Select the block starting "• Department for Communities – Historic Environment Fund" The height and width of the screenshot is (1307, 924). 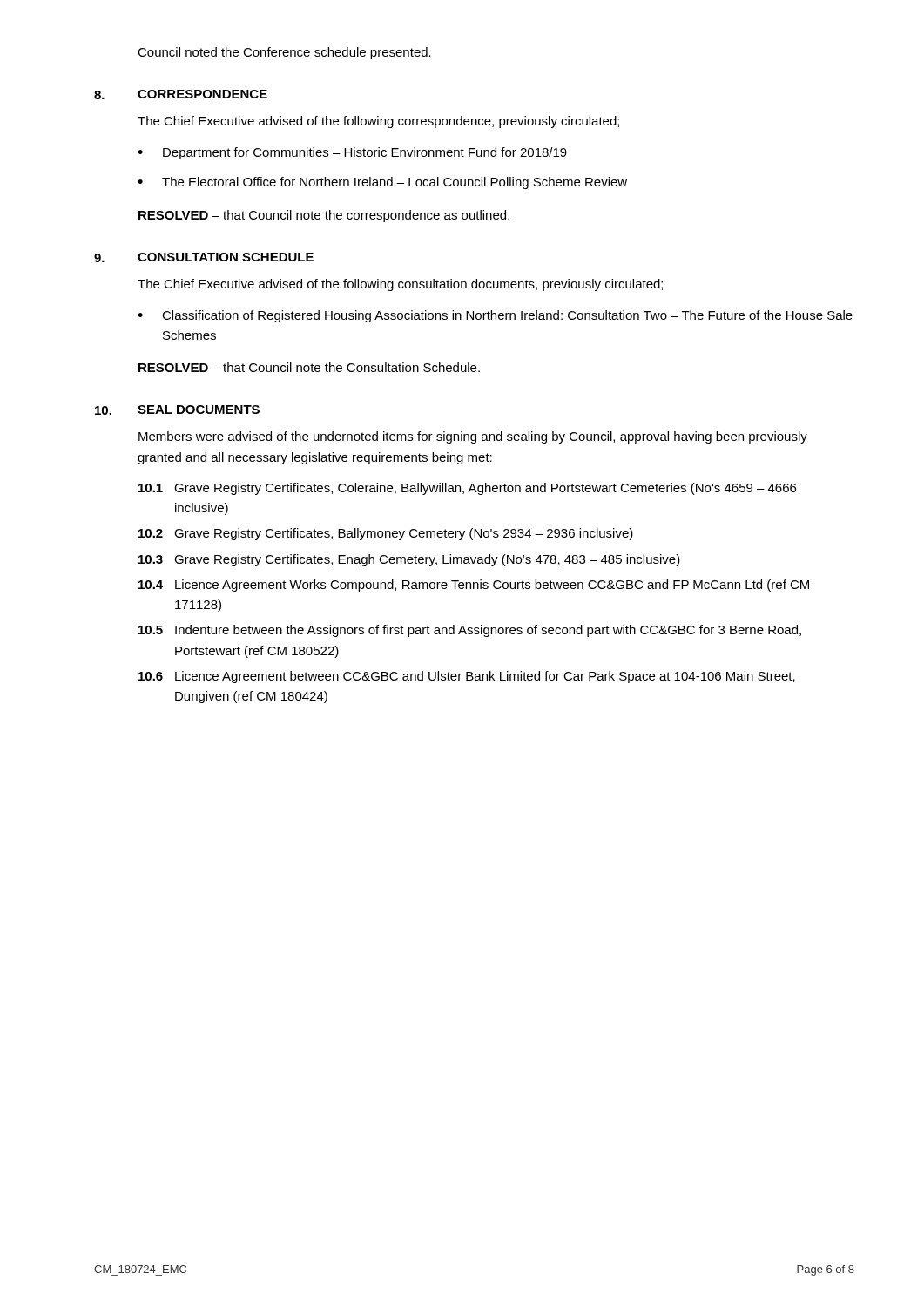496,152
